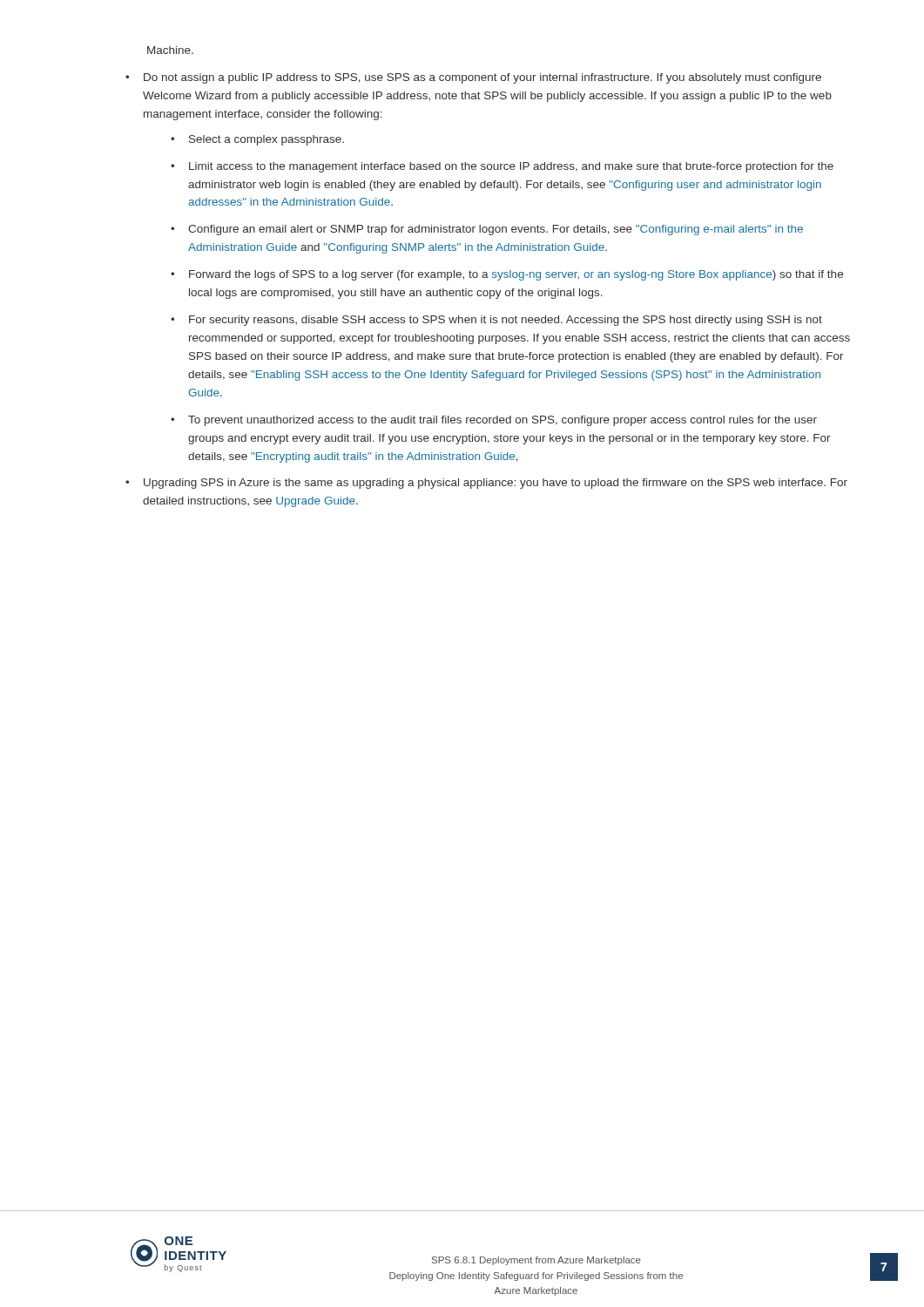Click where it says "• Select a complex passphrase."
This screenshot has width=924, height=1307.
pyautogui.click(x=258, y=140)
